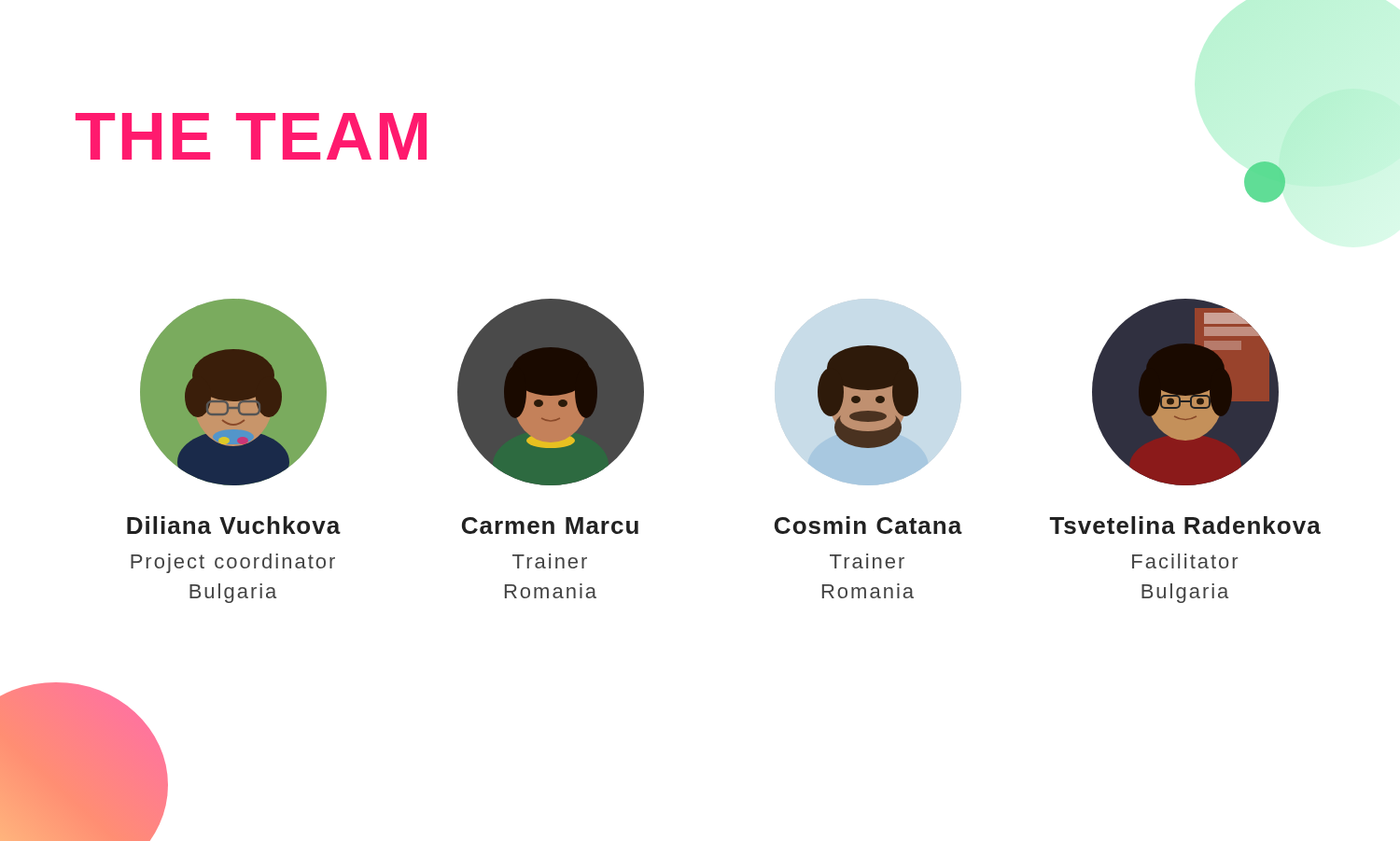Image resolution: width=1400 pixels, height=841 pixels.
Task: Point to "Tsvetelina Radenkova Facilitator Bulgaria"
Action: [1185, 558]
